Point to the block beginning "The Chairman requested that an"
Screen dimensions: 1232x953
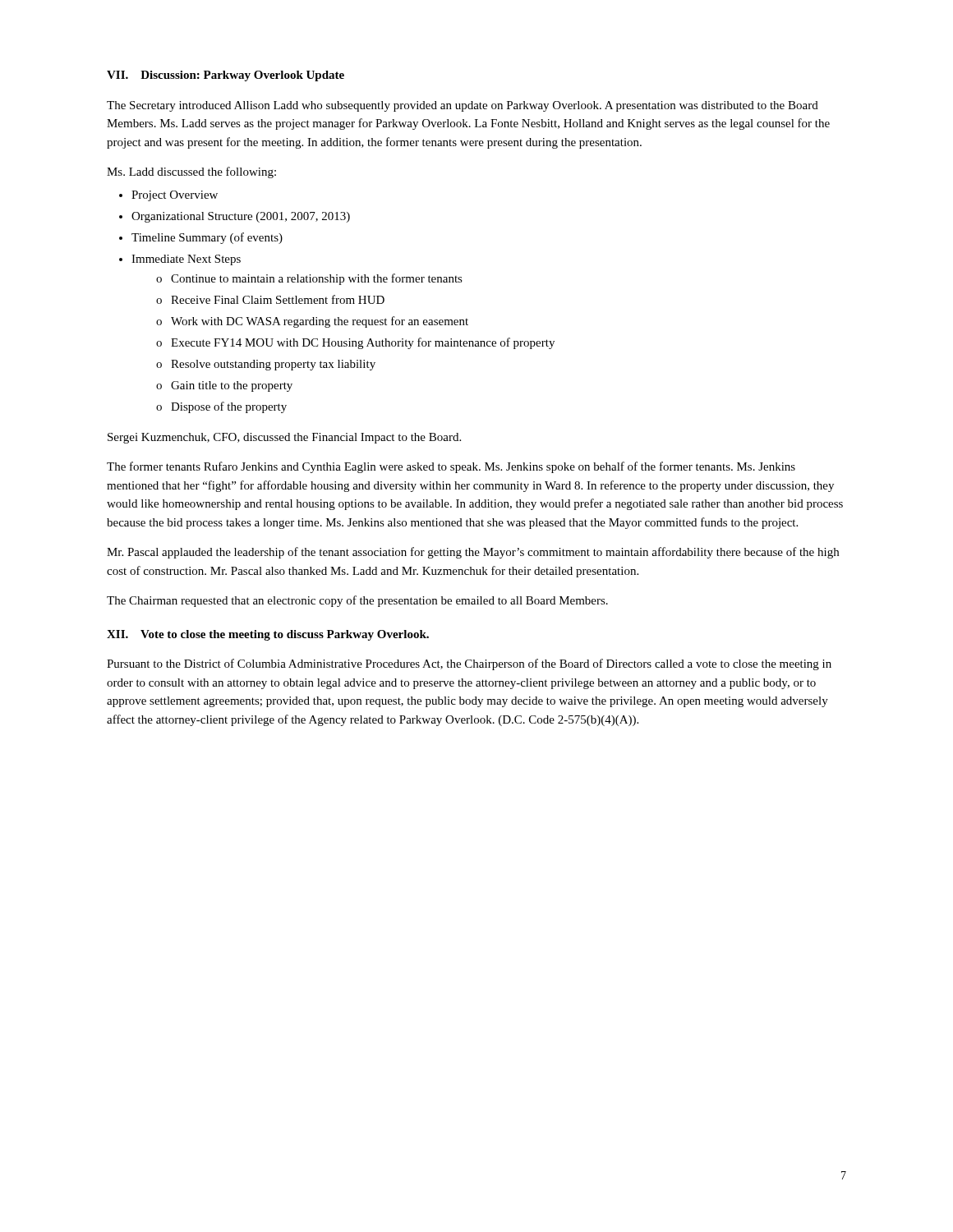tap(358, 600)
